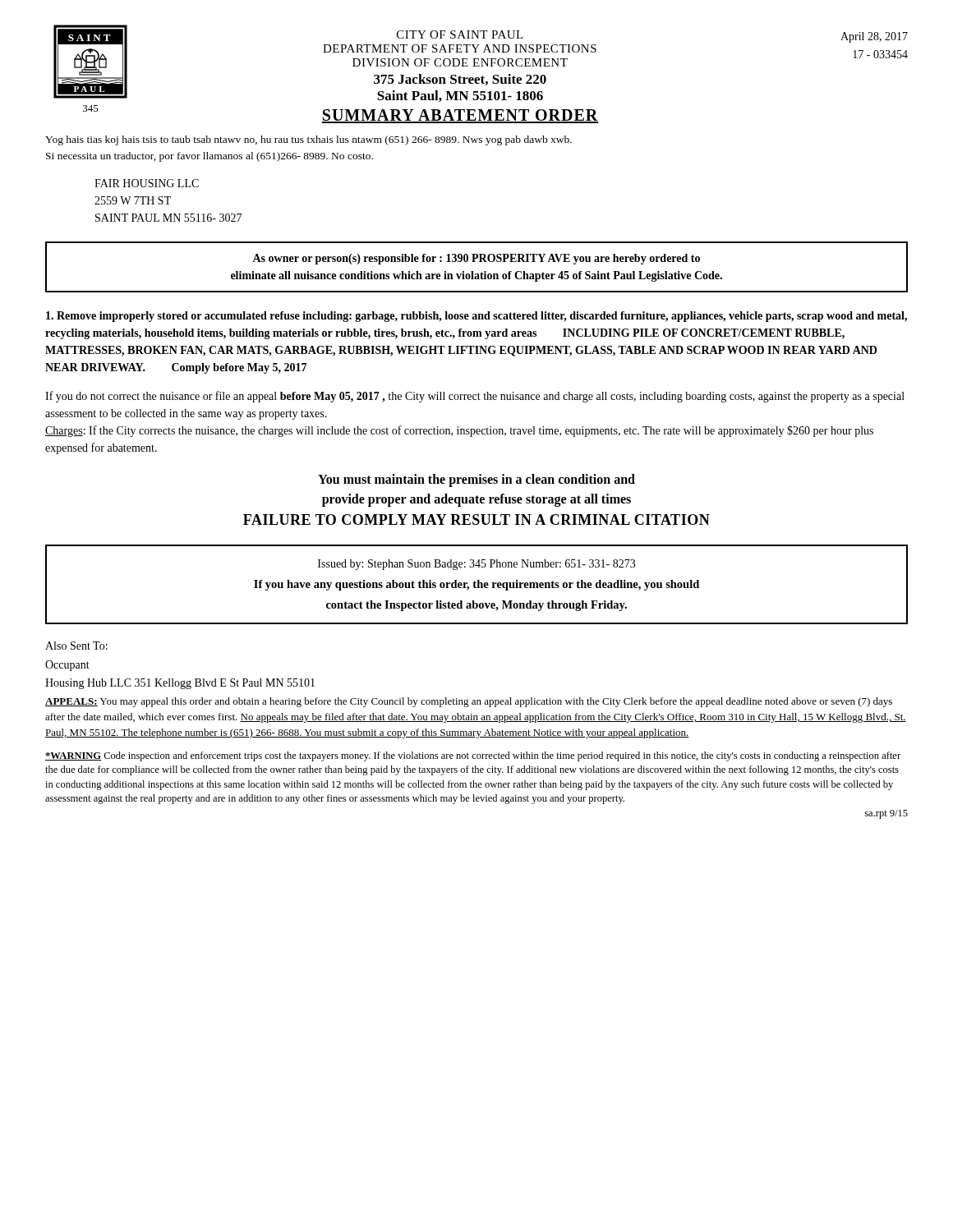
Task: Find the text starting "You must maintain"
Action: pos(476,501)
